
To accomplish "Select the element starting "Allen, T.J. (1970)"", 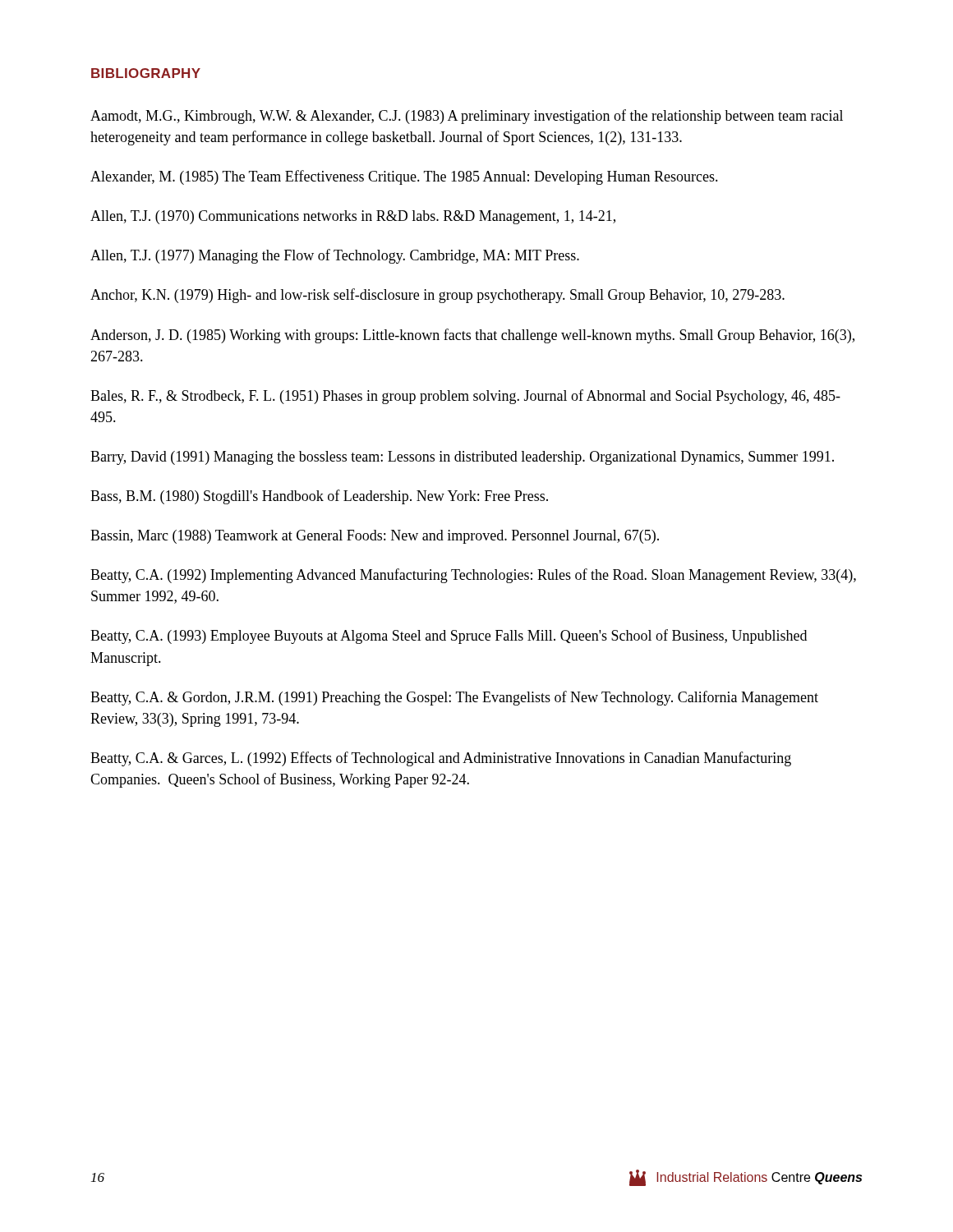I will pyautogui.click(x=353, y=216).
